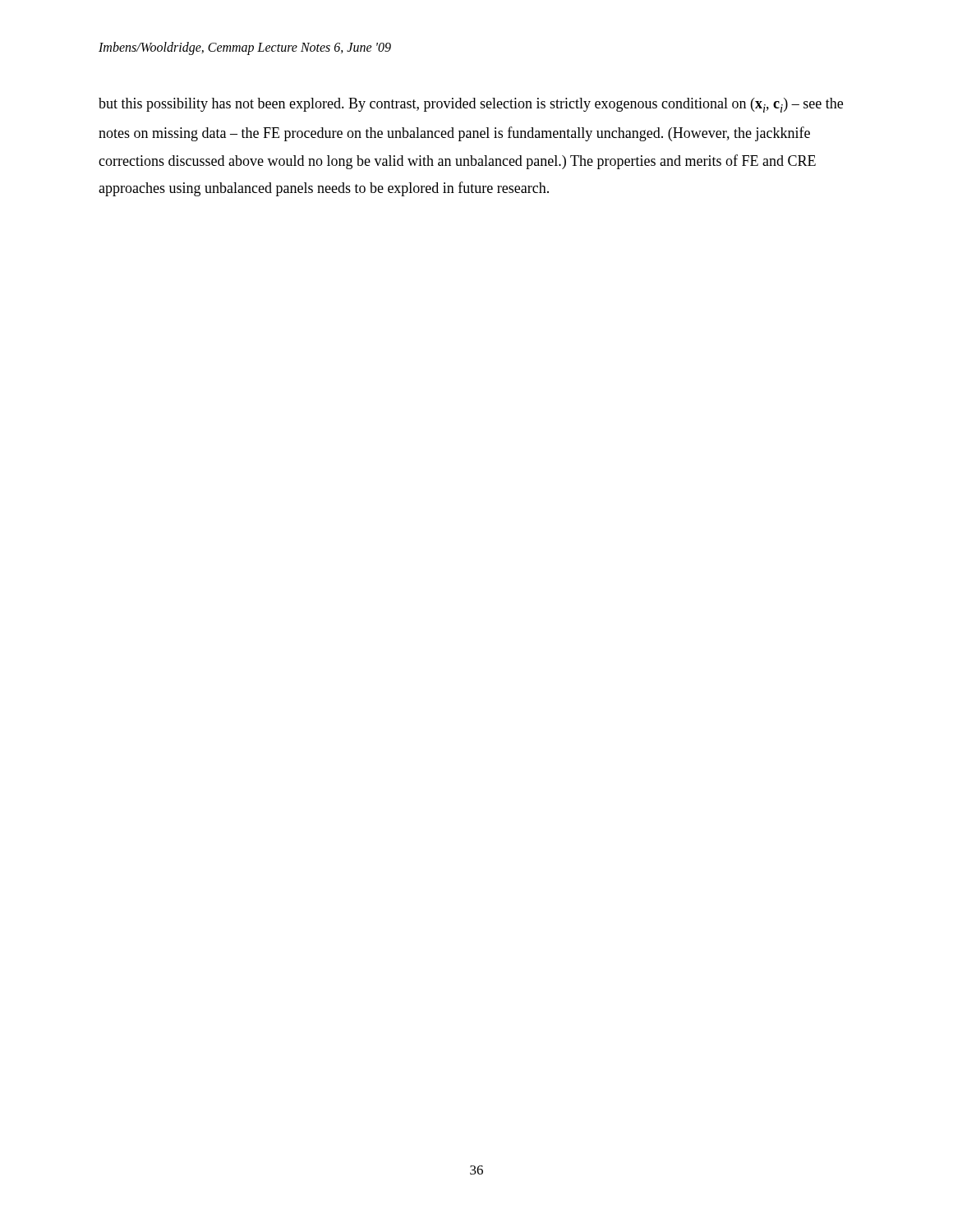The width and height of the screenshot is (953, 1232).
Task: Click on the text block that says "but this possibility has not"
Action: click(471, 146)
